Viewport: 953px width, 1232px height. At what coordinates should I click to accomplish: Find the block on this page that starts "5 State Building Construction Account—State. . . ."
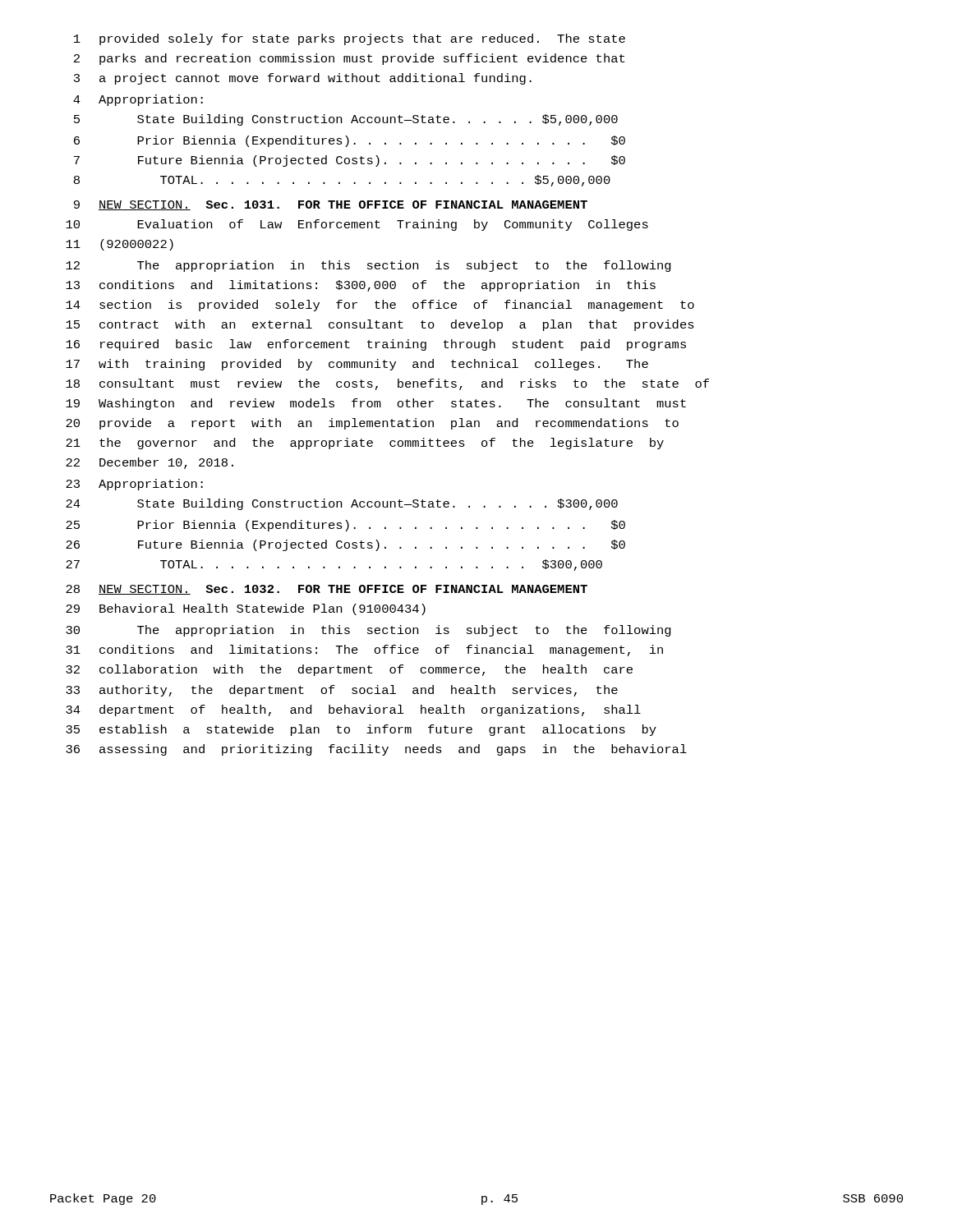click(476, 120)
